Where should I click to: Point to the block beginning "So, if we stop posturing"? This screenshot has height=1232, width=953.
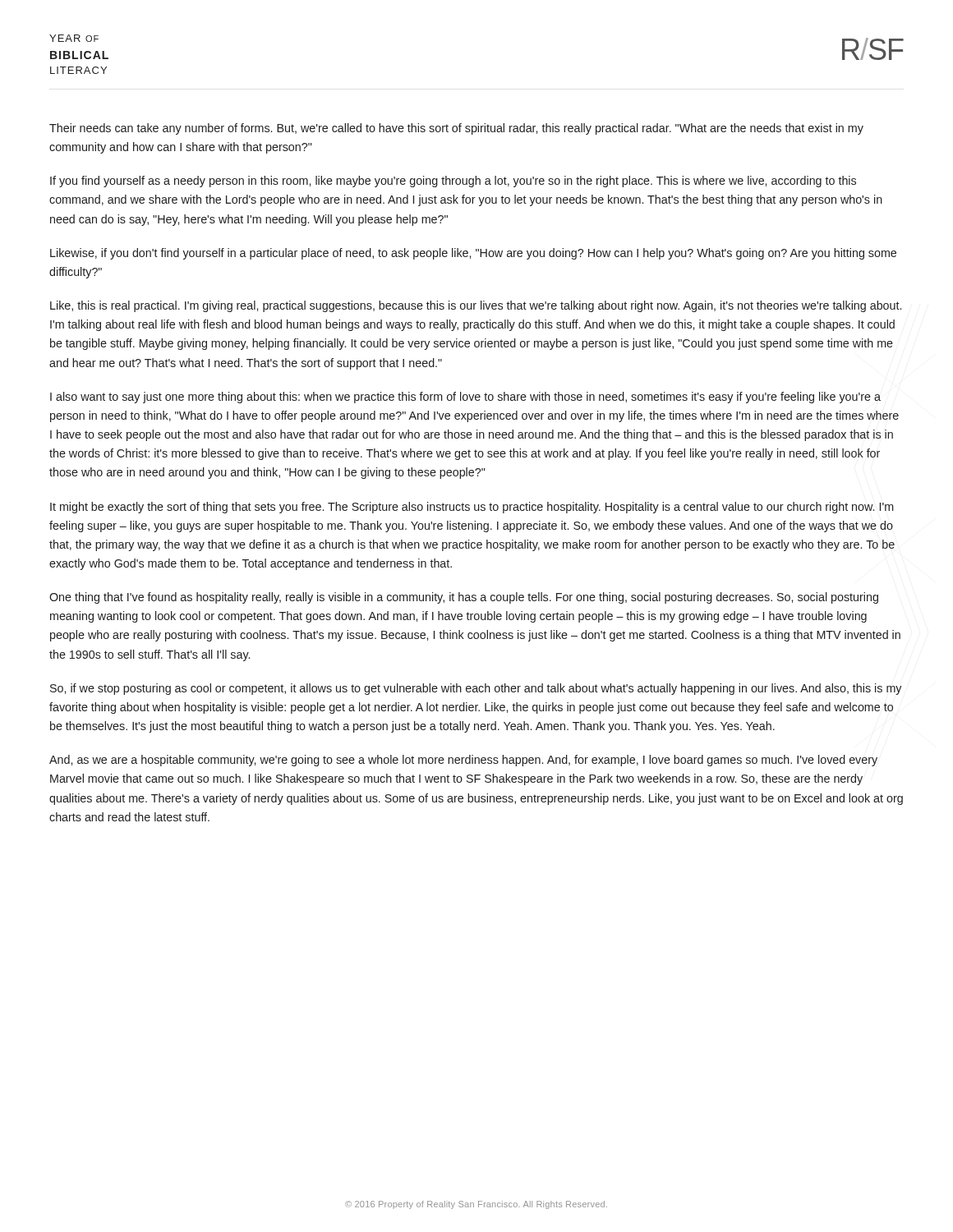tap(475, 707)
